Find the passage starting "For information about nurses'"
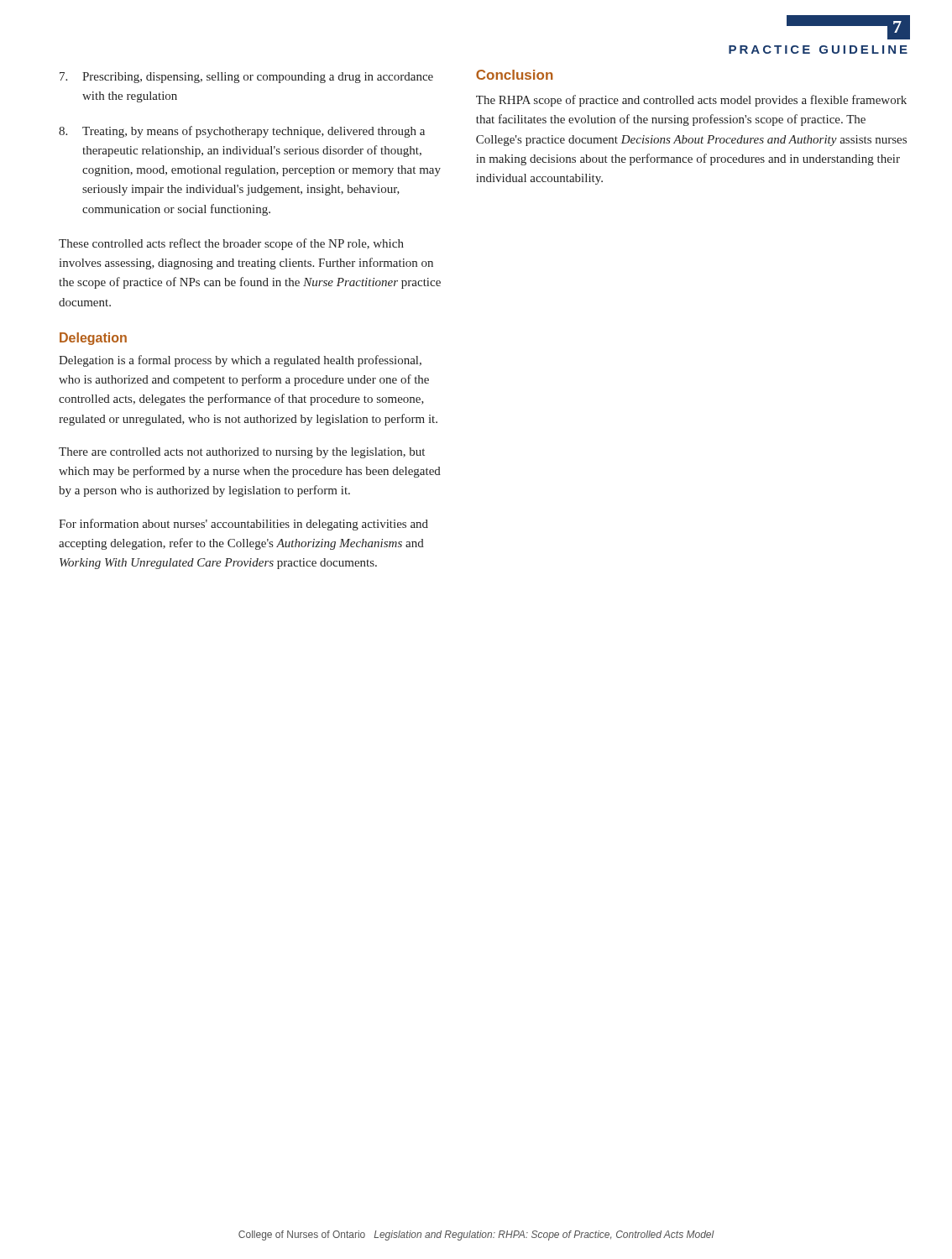The height and width of the screenshot is (1259, 952). pyautogui.click(x=243, y=543)
